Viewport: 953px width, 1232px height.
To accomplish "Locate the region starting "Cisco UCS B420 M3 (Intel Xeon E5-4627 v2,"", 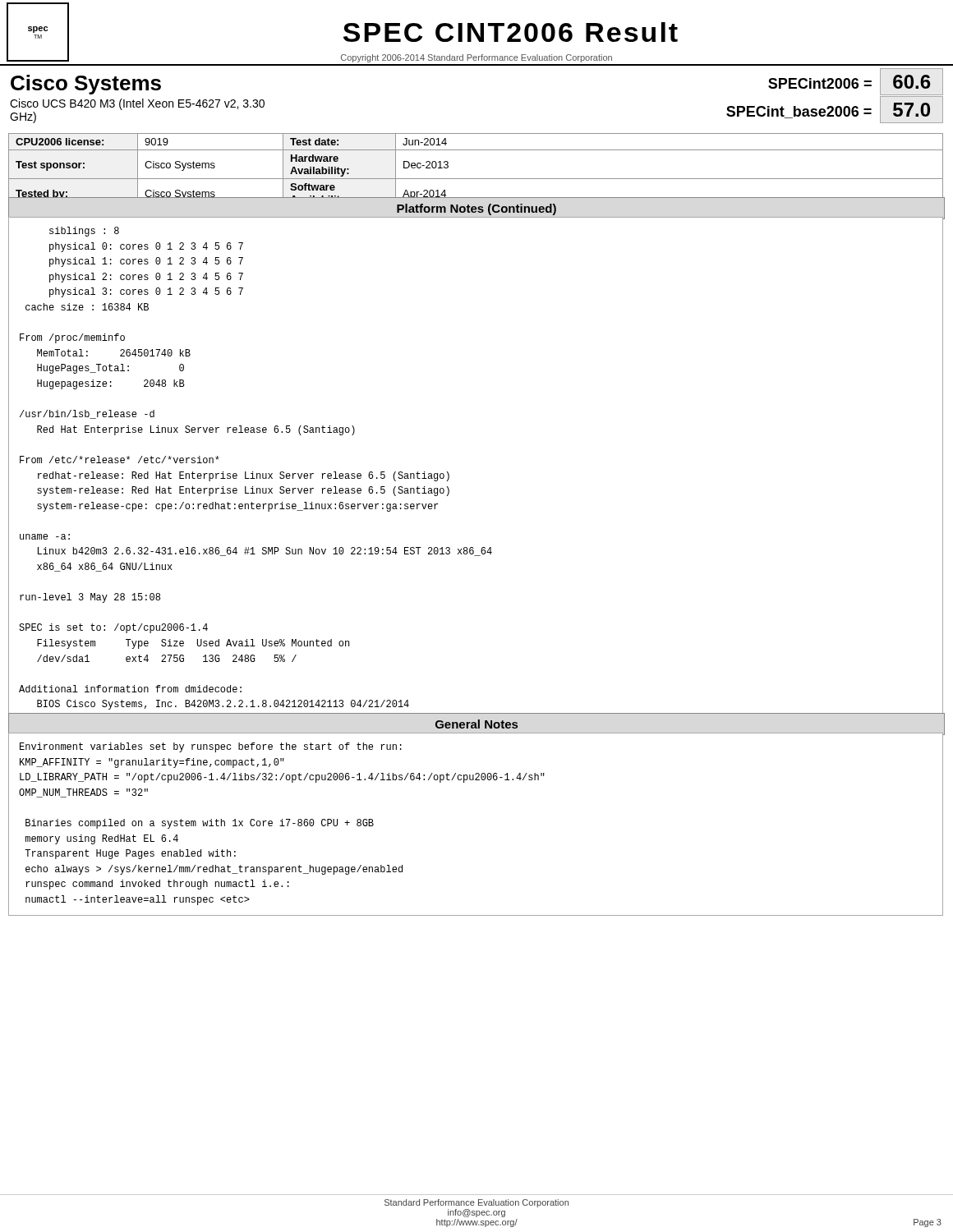I will coord(137,110).
